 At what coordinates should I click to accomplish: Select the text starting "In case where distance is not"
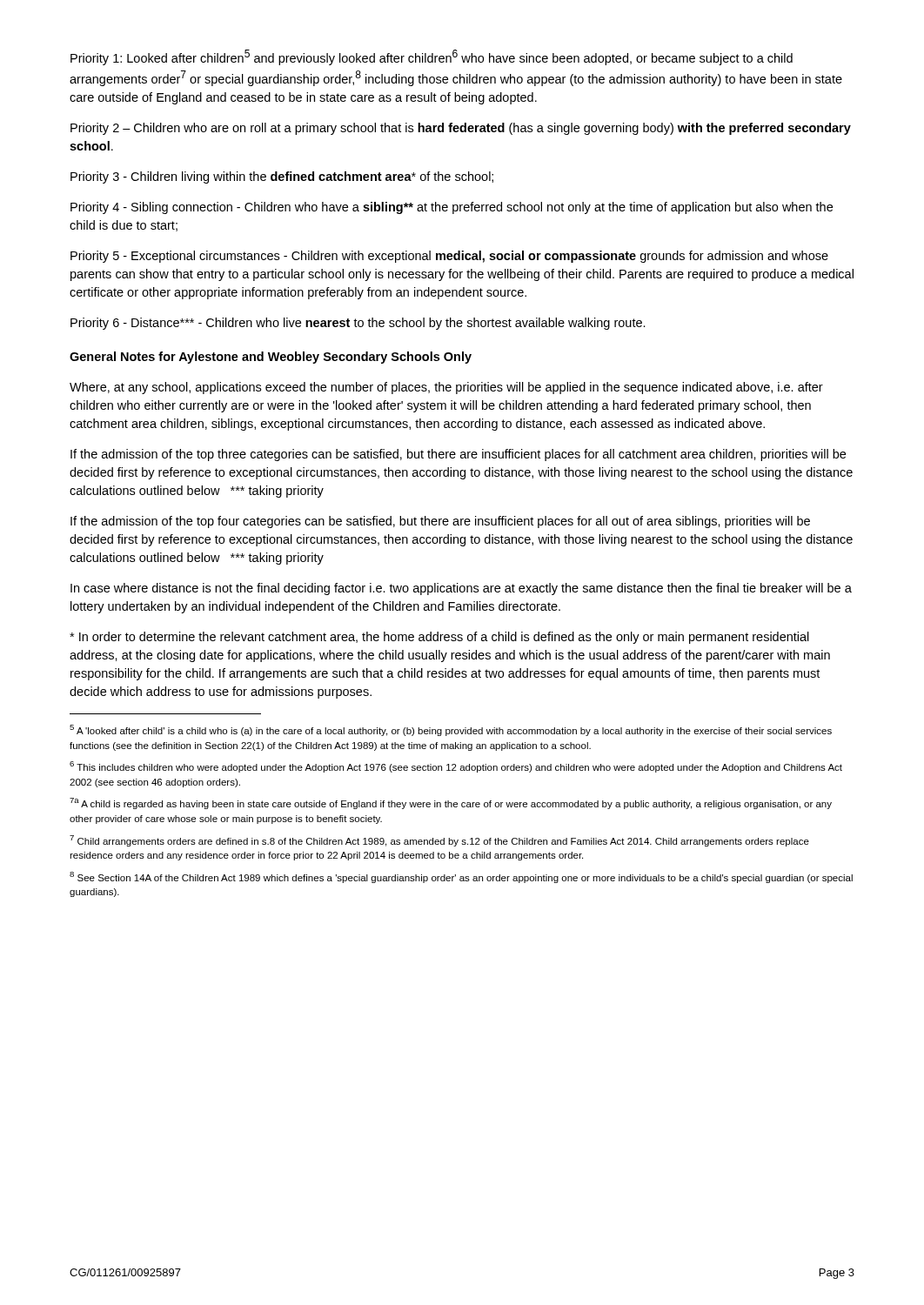tap(462, 598)
